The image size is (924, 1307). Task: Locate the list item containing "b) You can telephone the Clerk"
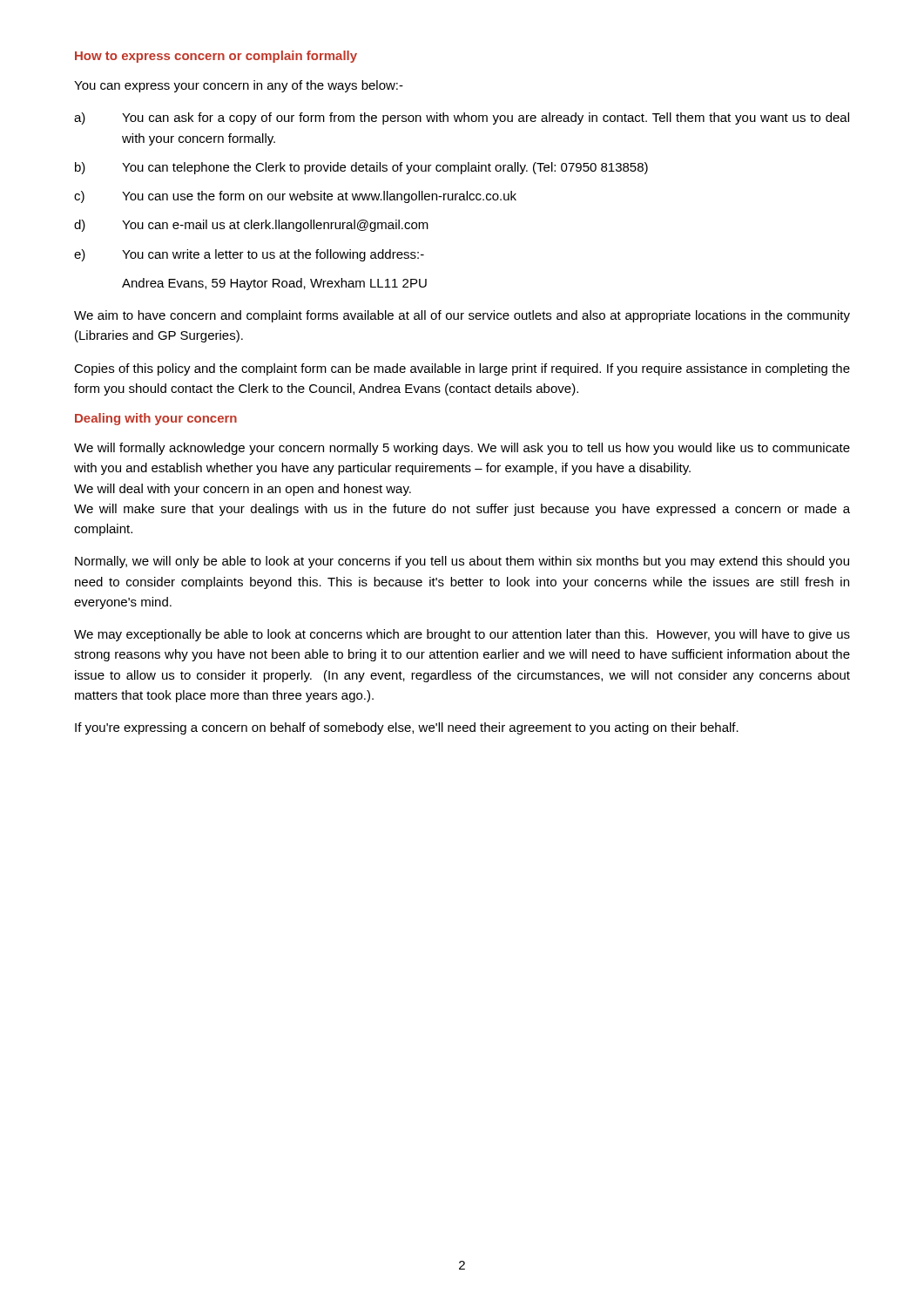coord(361,167)
